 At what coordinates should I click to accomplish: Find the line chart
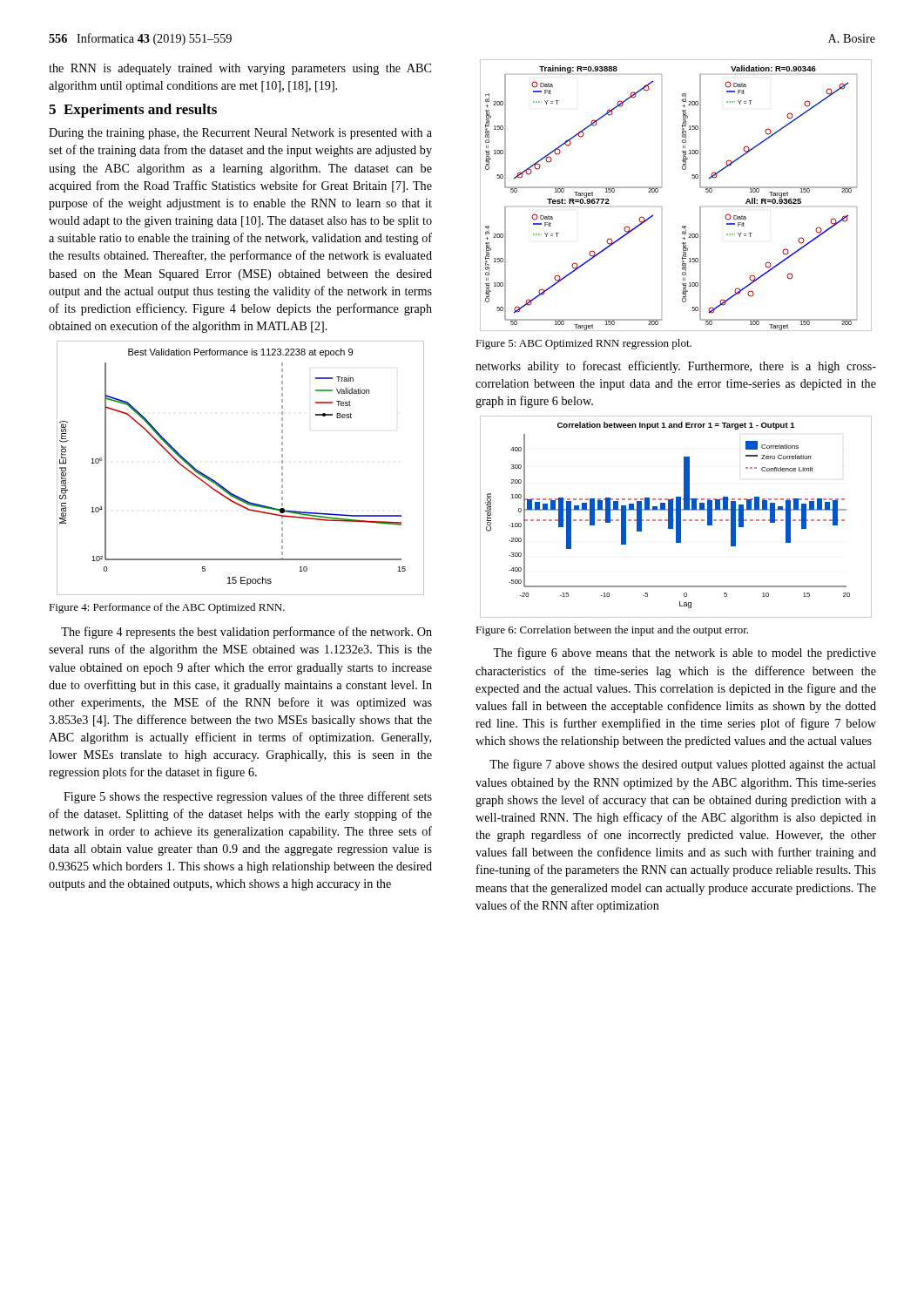point(240,470)
